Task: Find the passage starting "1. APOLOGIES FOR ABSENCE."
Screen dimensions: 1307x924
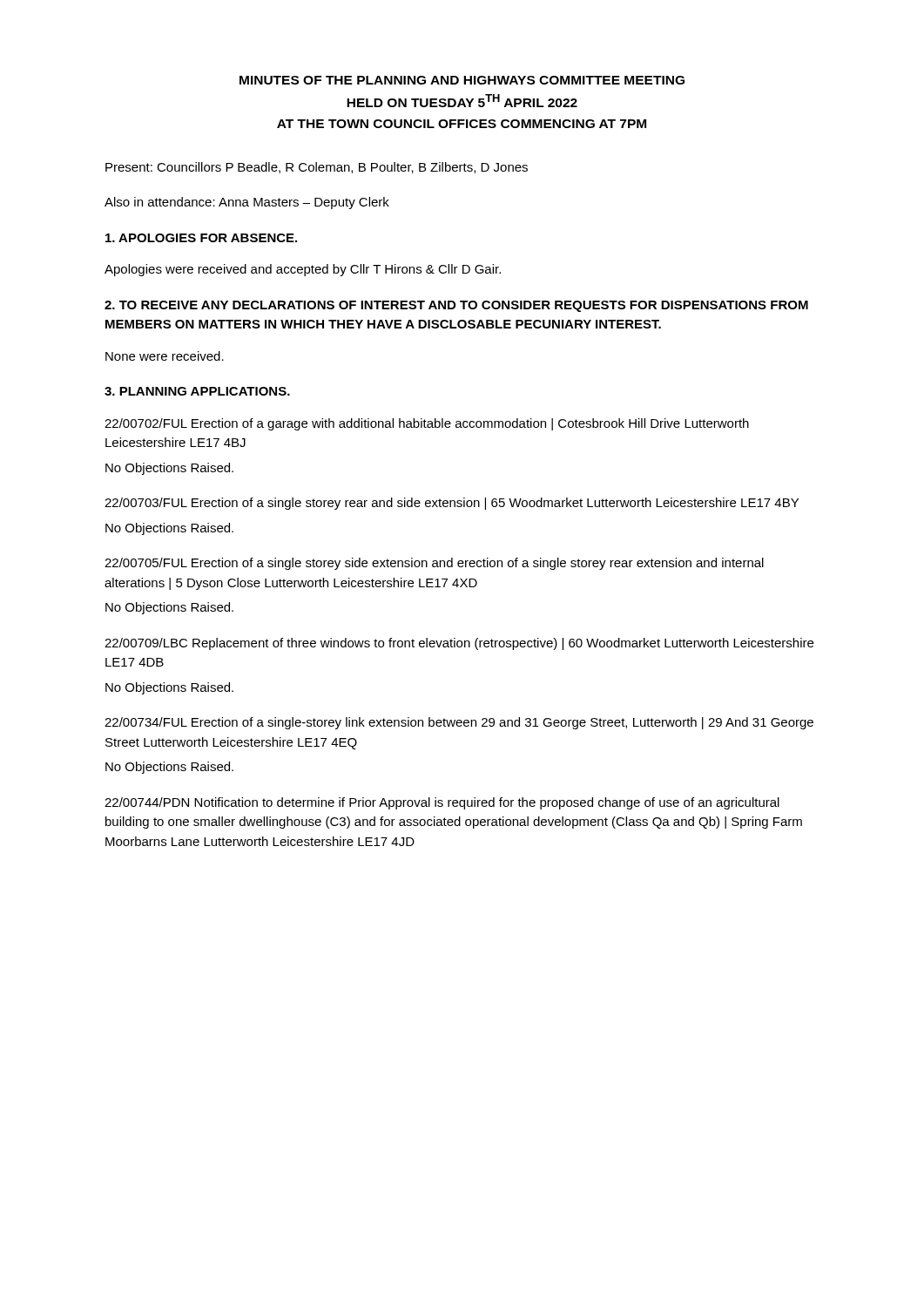Action: point(201,237)
